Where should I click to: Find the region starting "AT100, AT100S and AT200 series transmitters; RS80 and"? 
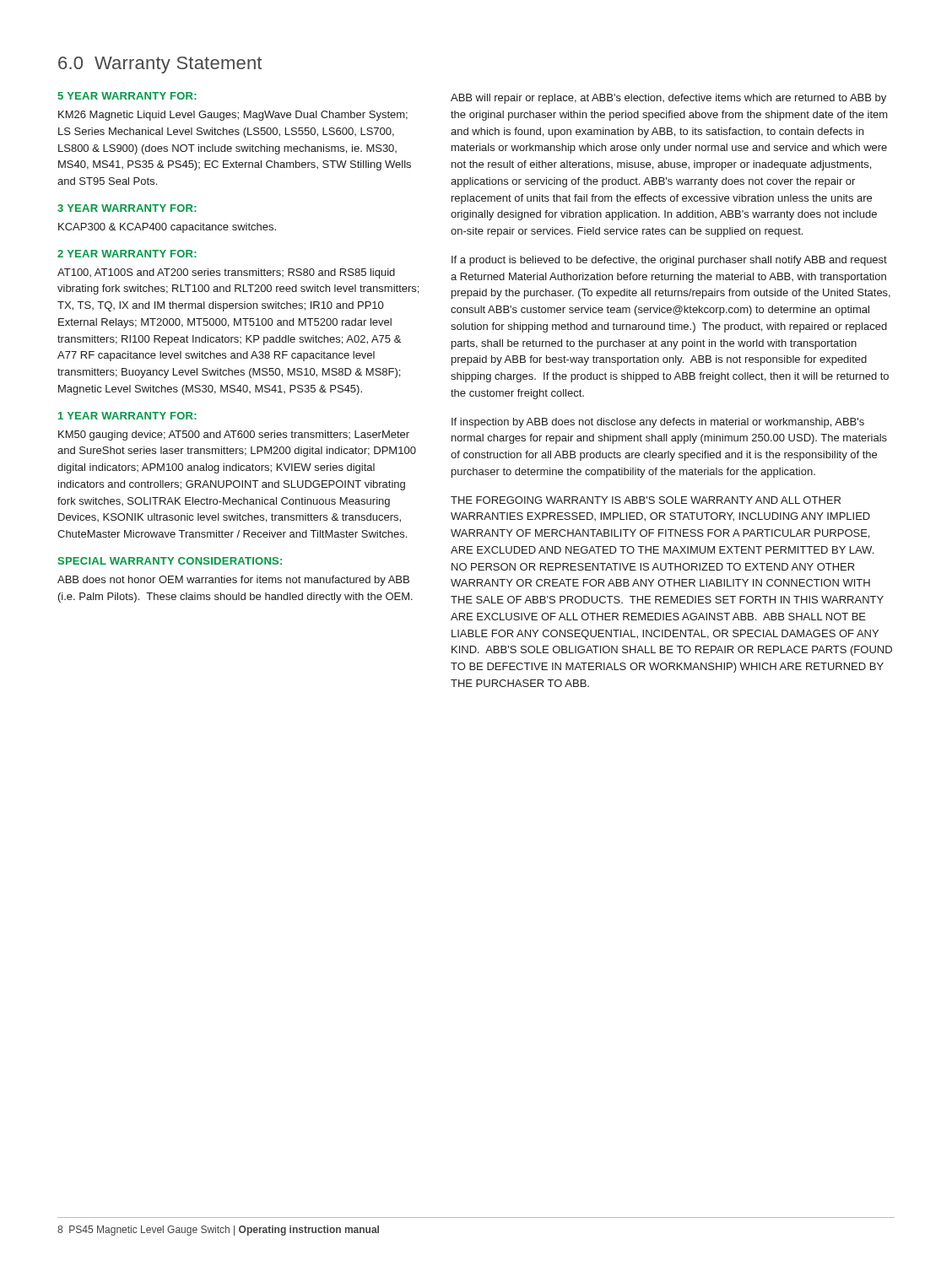[239, 330]
